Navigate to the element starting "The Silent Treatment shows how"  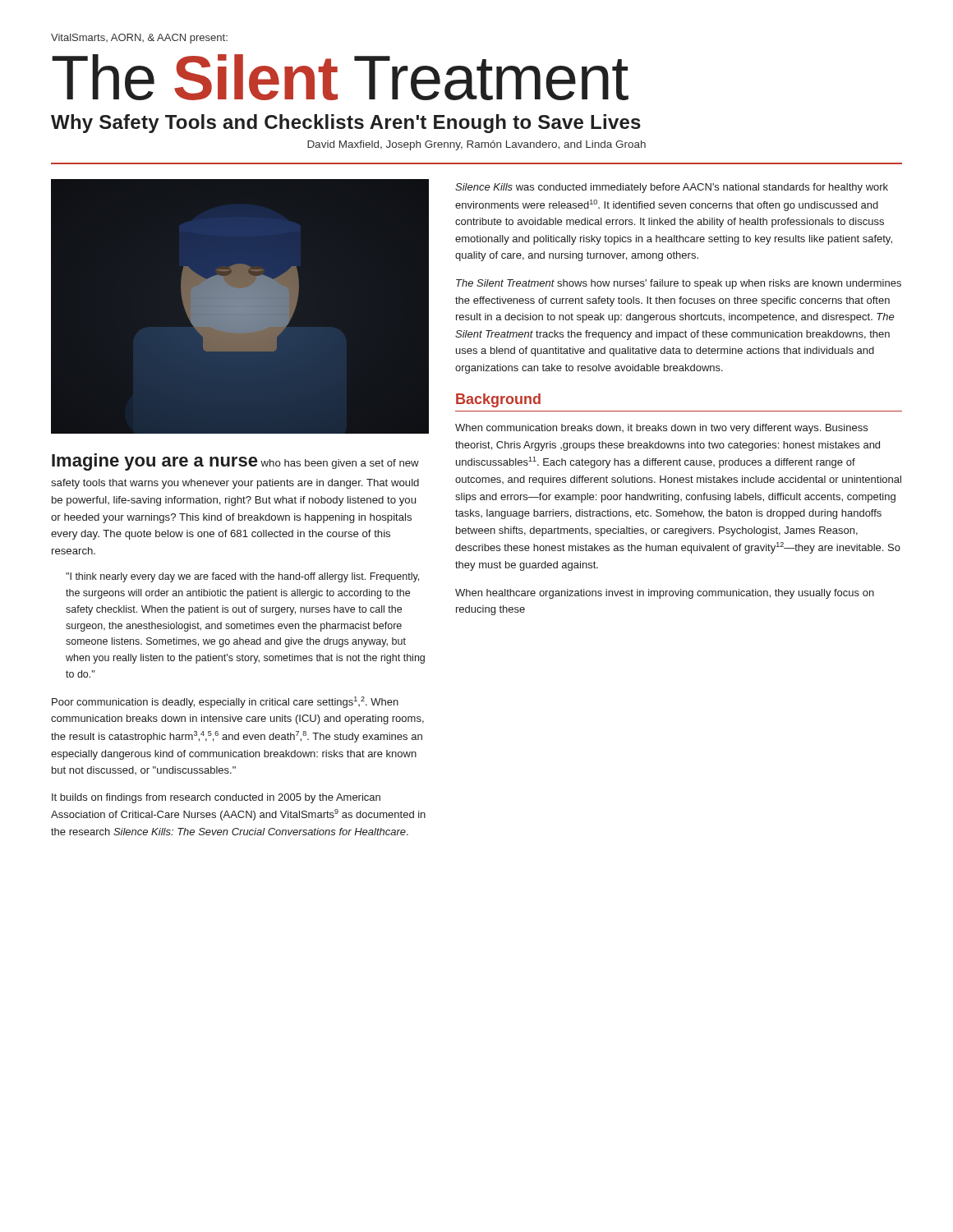(x=678, y=325)
